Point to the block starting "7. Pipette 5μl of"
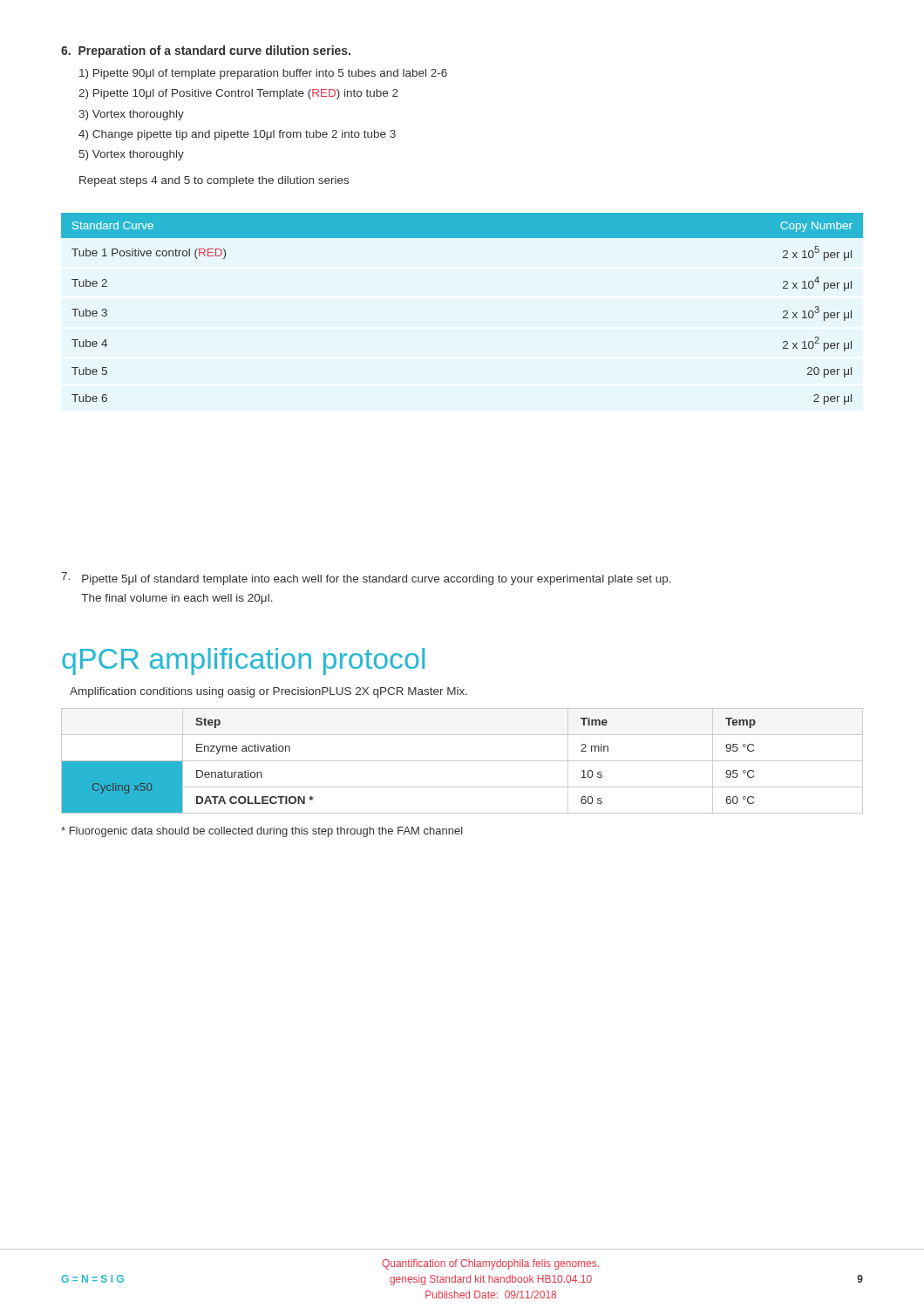 [366, 588]
